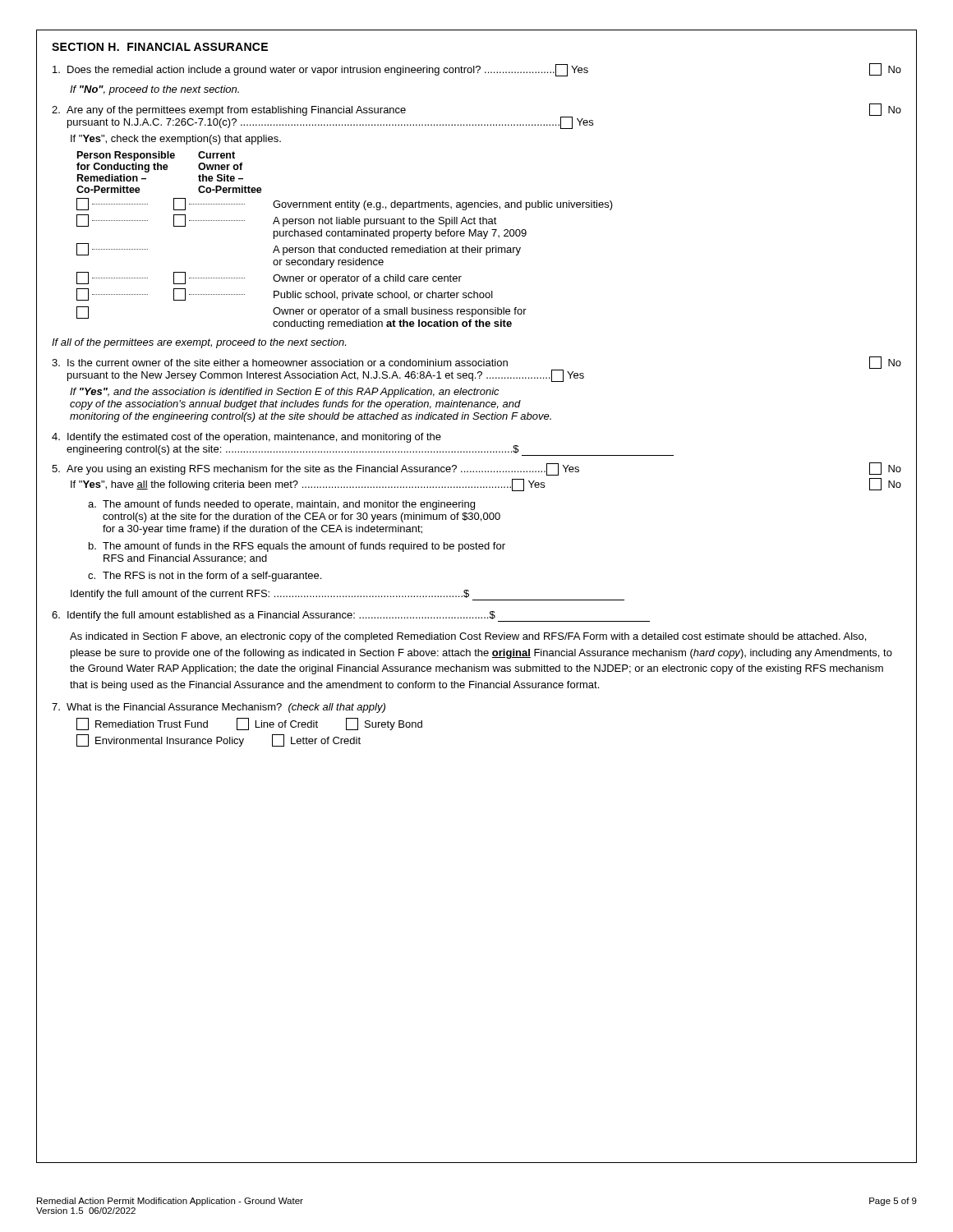
Task: Locate the block of text that opens with "Remediation Trust Fund Line of Credit Surety Bond"
Action: [249, 724]
